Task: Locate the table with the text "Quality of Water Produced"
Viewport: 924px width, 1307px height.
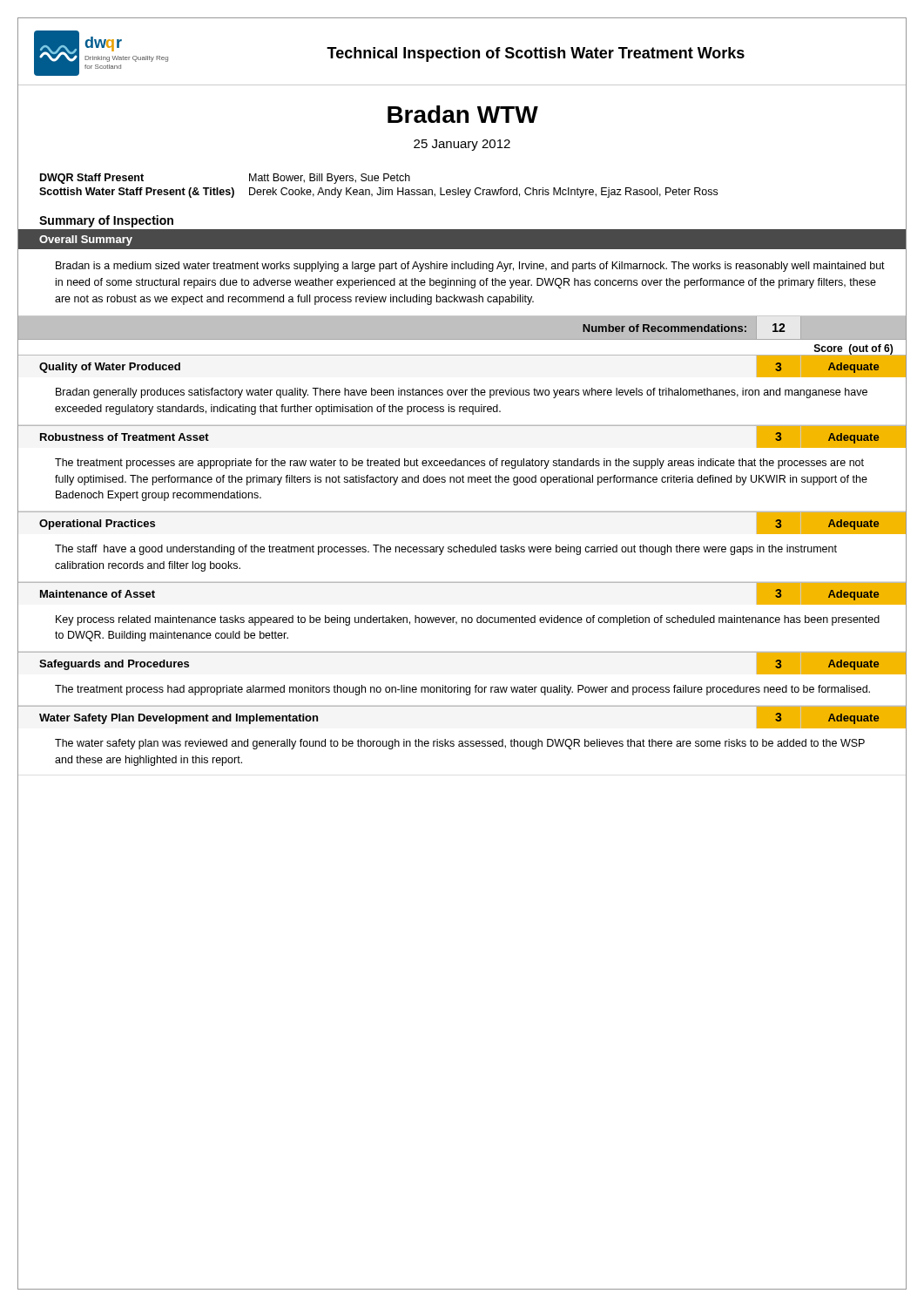Action: (462, 366)
